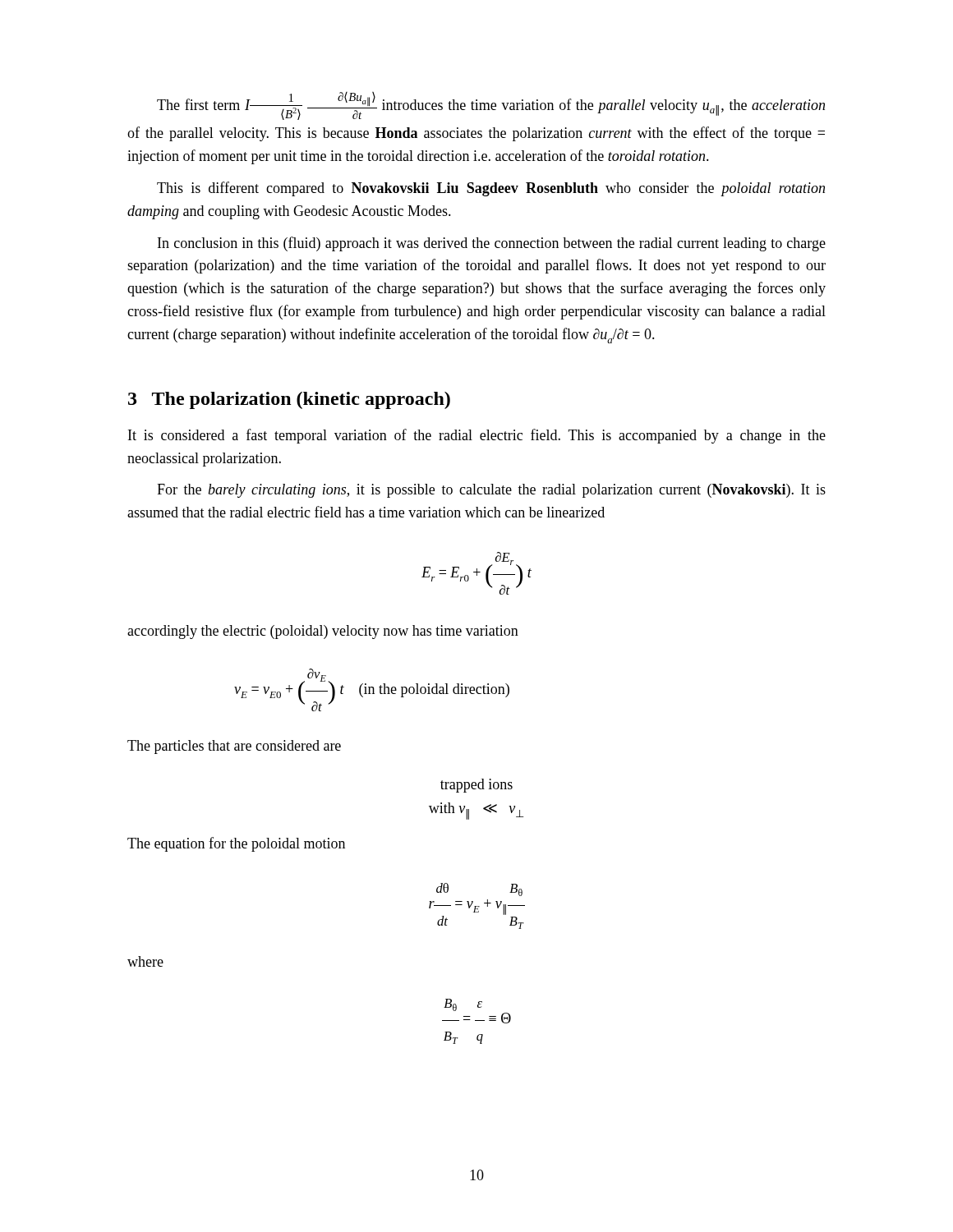Find the text block that reads "trapped ions with v∥"
This screenshot has height=1232, width=953.
coord(476,795)
